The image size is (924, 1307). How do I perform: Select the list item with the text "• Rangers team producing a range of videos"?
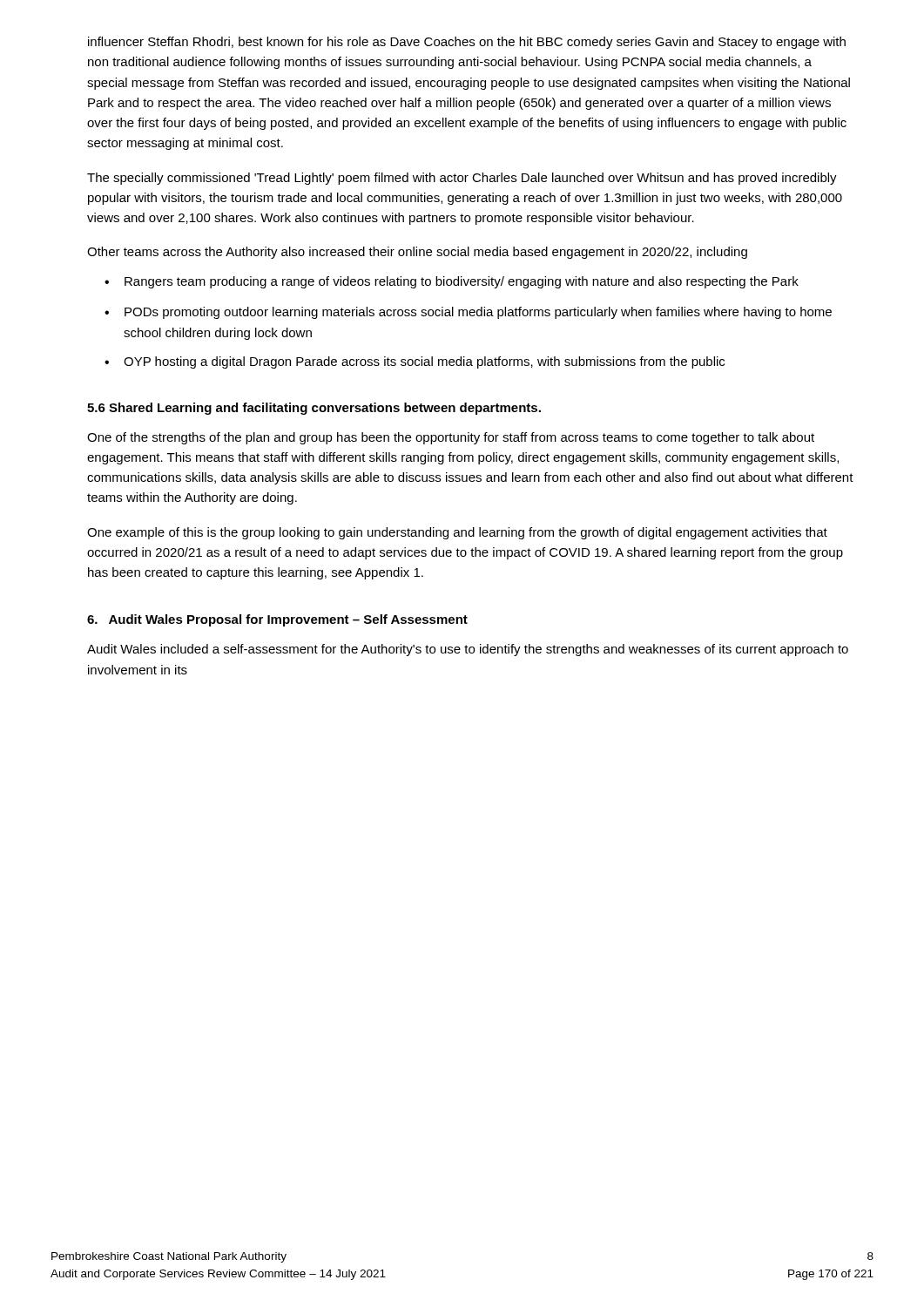tap(479, 282)
